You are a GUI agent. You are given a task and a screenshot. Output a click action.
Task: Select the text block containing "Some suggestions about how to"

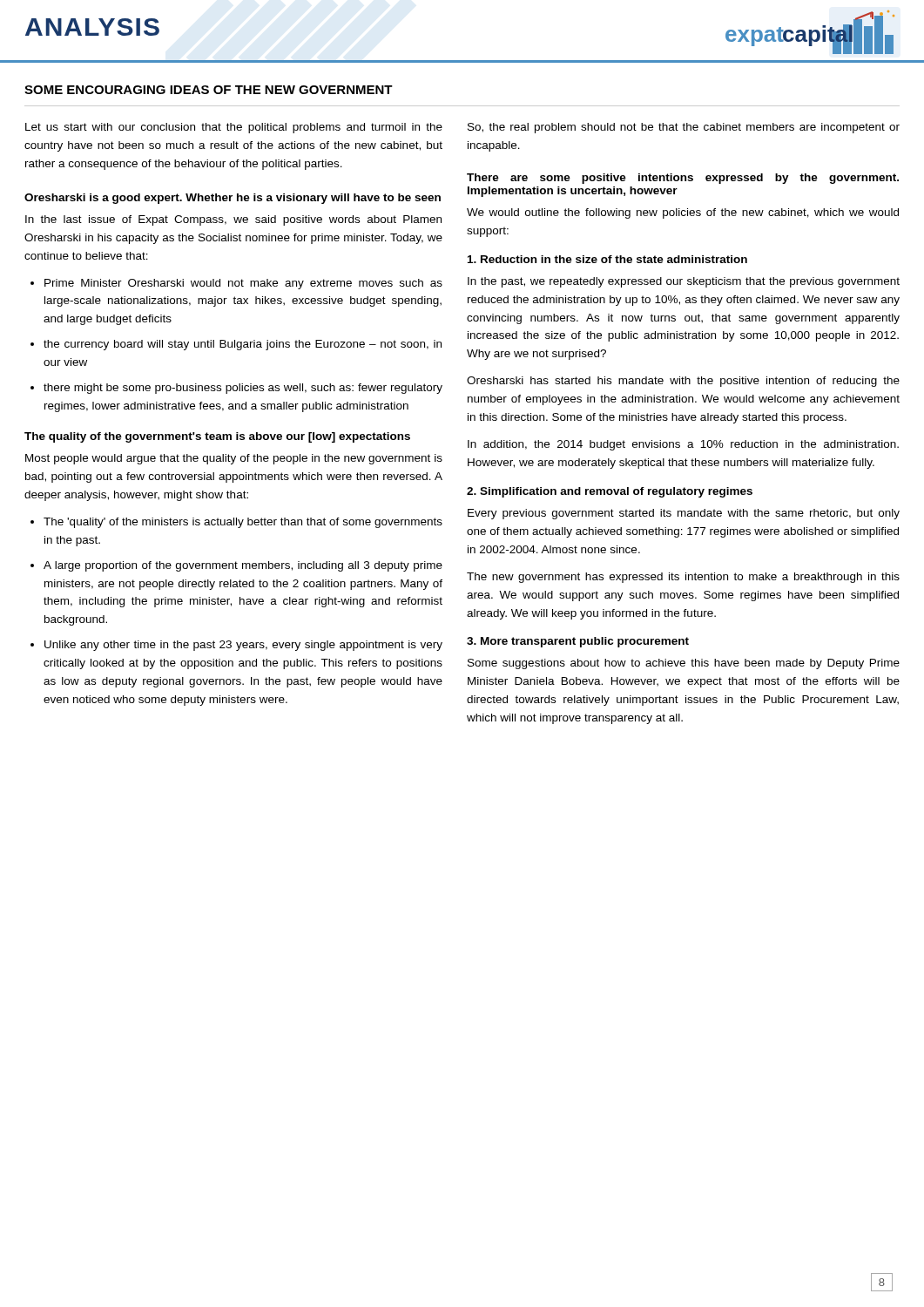(x=683, y=691)
